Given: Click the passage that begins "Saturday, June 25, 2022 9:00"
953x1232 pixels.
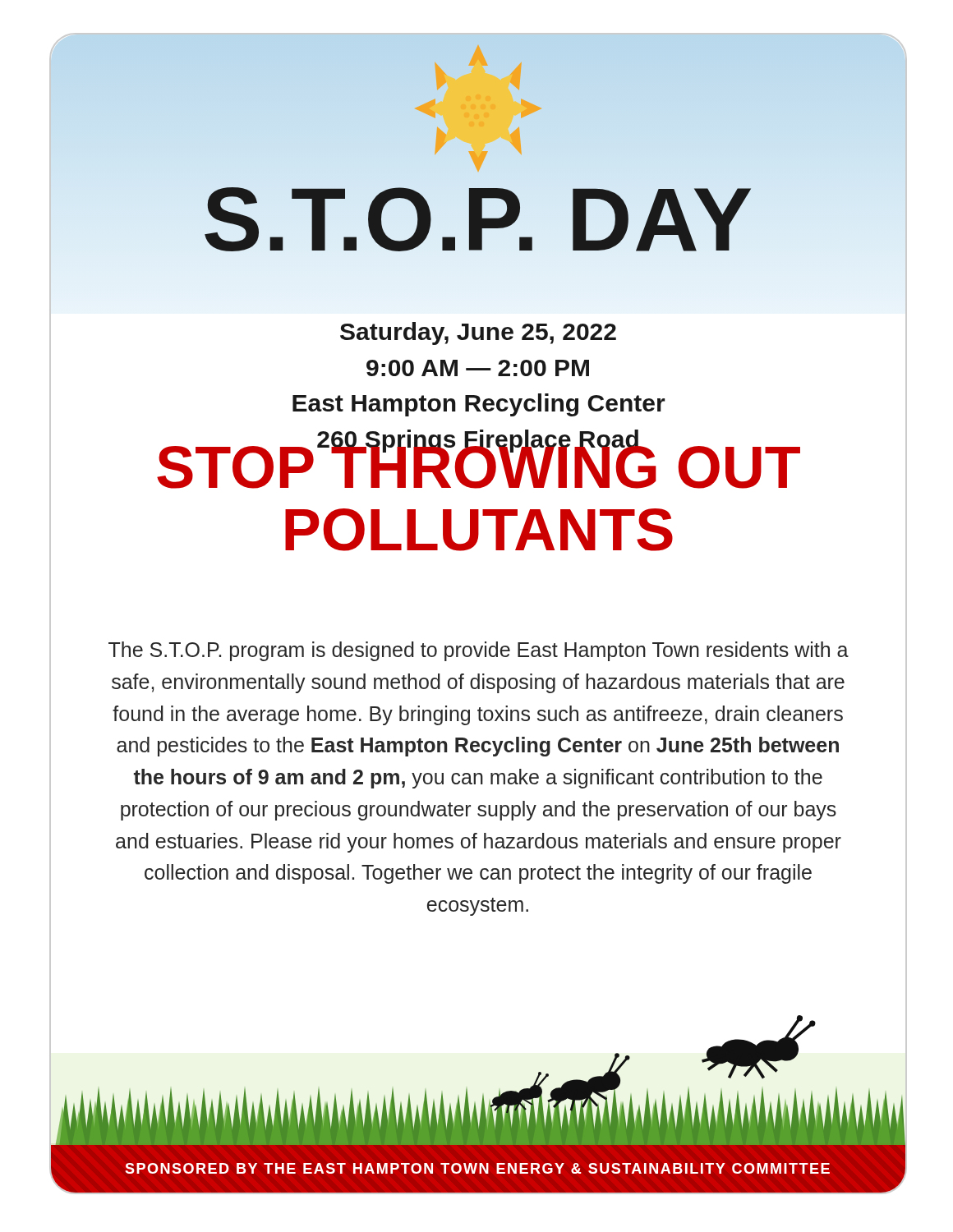Looking at the screenshot, I should (478, 385).
